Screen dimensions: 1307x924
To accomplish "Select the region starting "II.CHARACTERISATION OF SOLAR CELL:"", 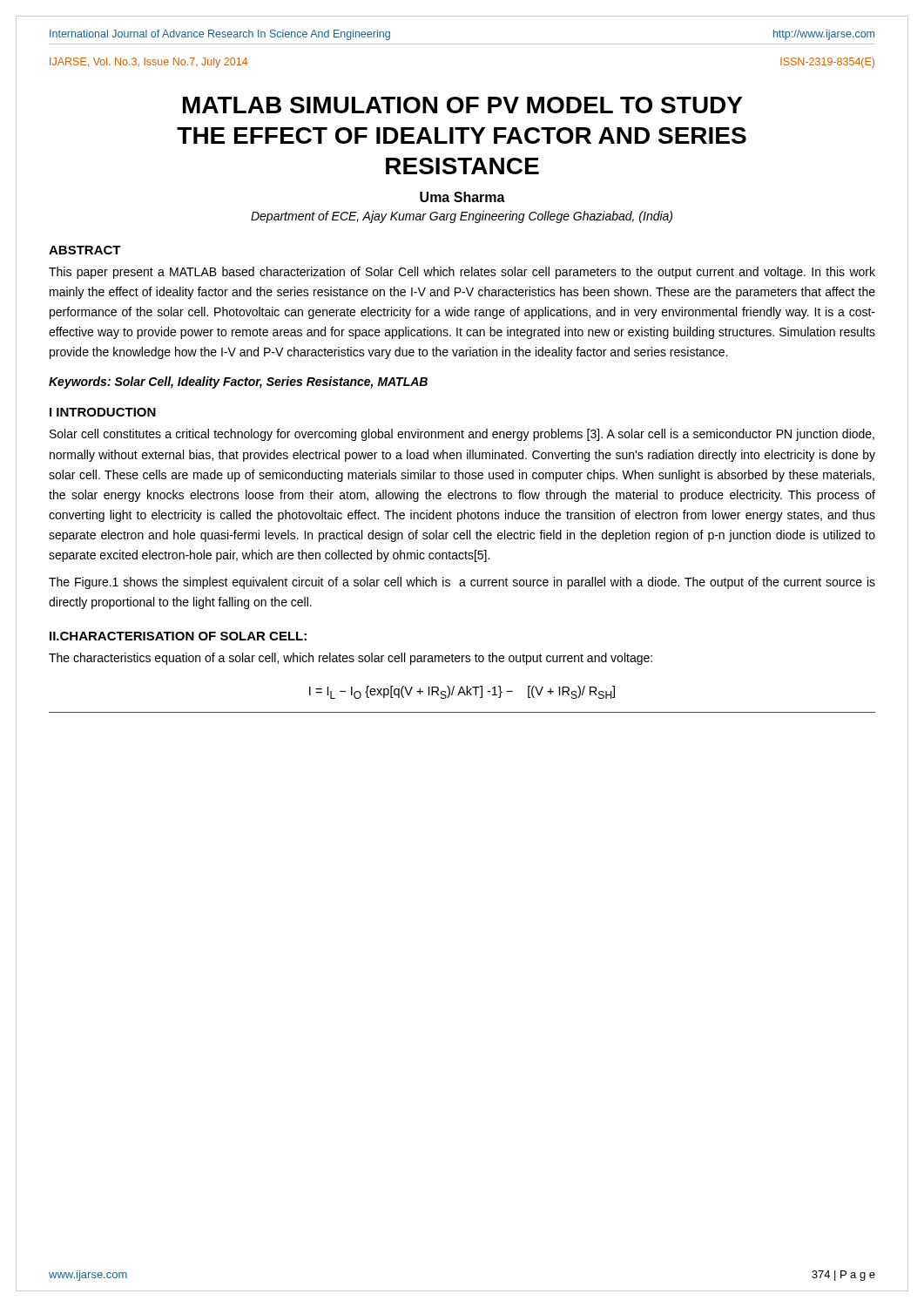I will pyautogui.click(x=178, y=636).
